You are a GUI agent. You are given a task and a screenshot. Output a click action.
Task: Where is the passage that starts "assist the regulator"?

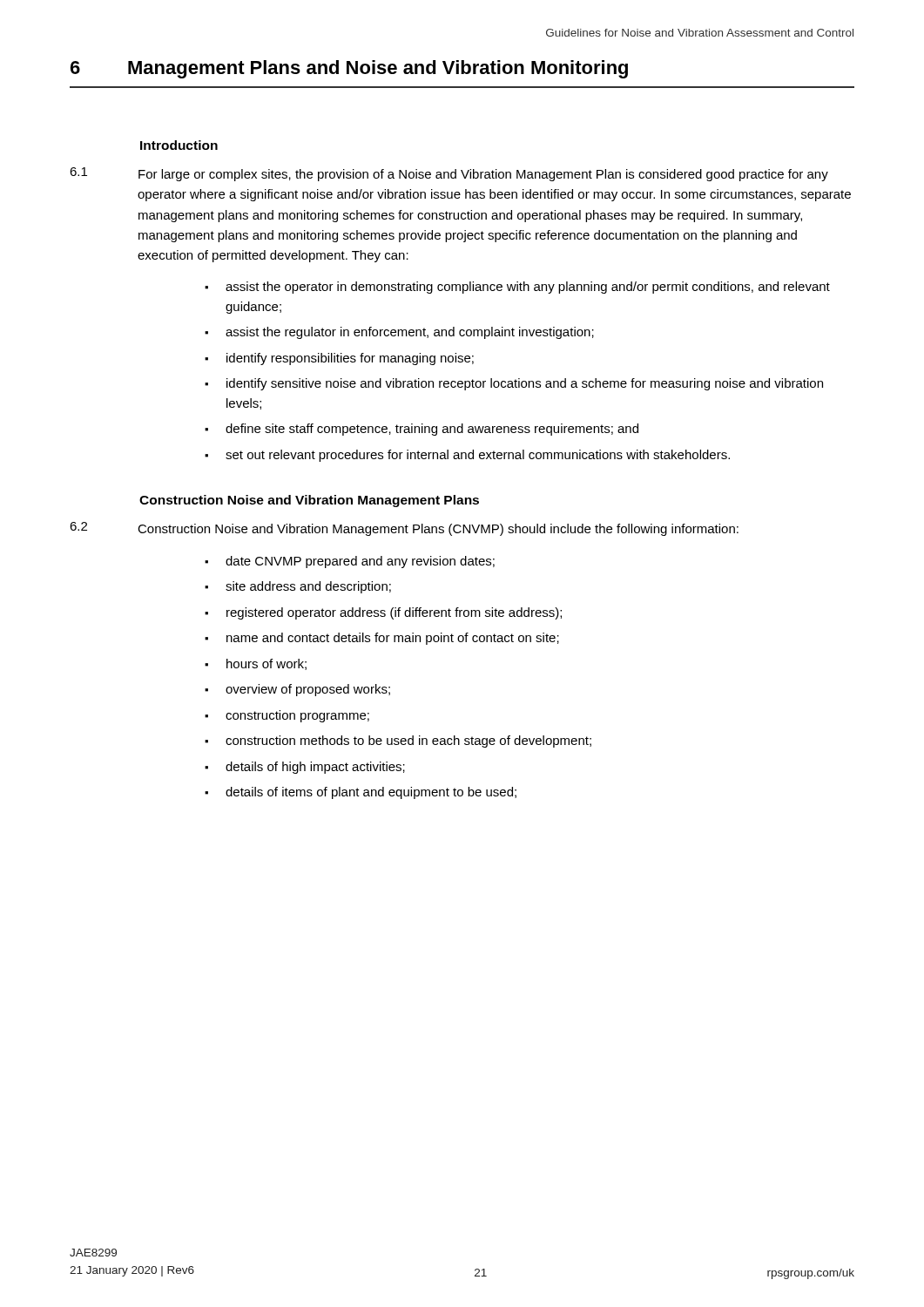[410, 332]
